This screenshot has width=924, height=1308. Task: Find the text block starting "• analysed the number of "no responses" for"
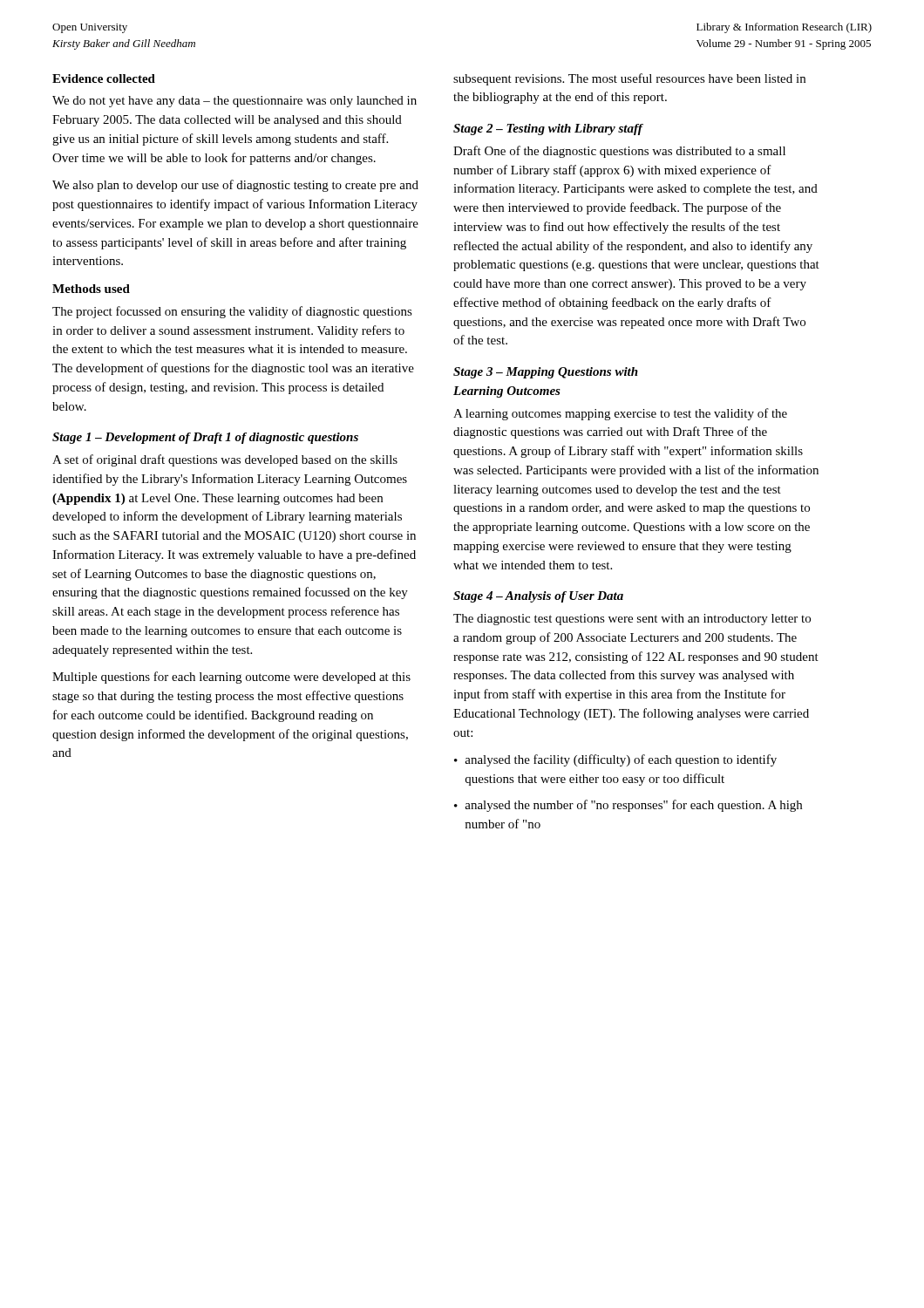point(636,815)
